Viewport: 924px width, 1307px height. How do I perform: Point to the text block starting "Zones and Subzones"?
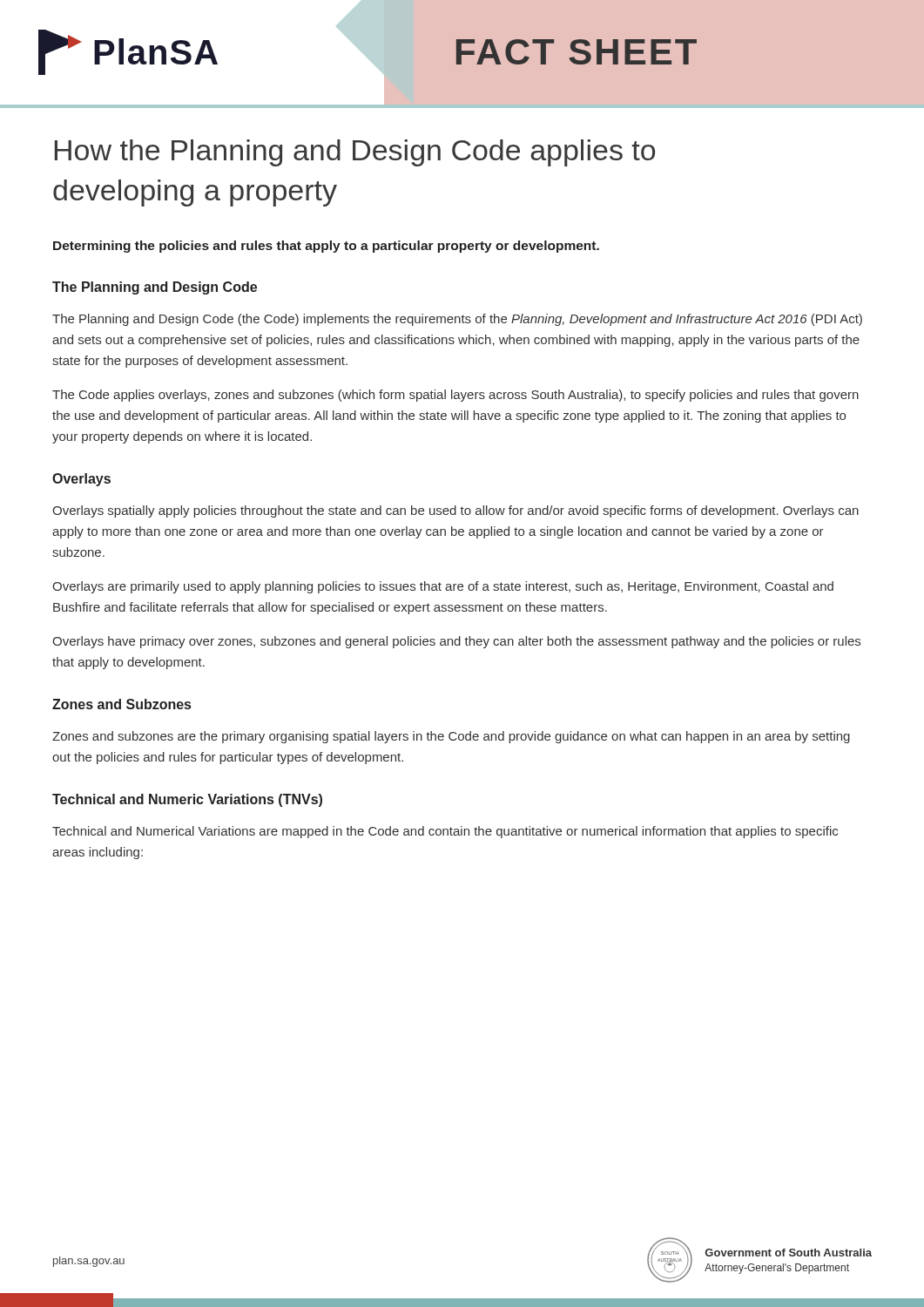point(121,704)
